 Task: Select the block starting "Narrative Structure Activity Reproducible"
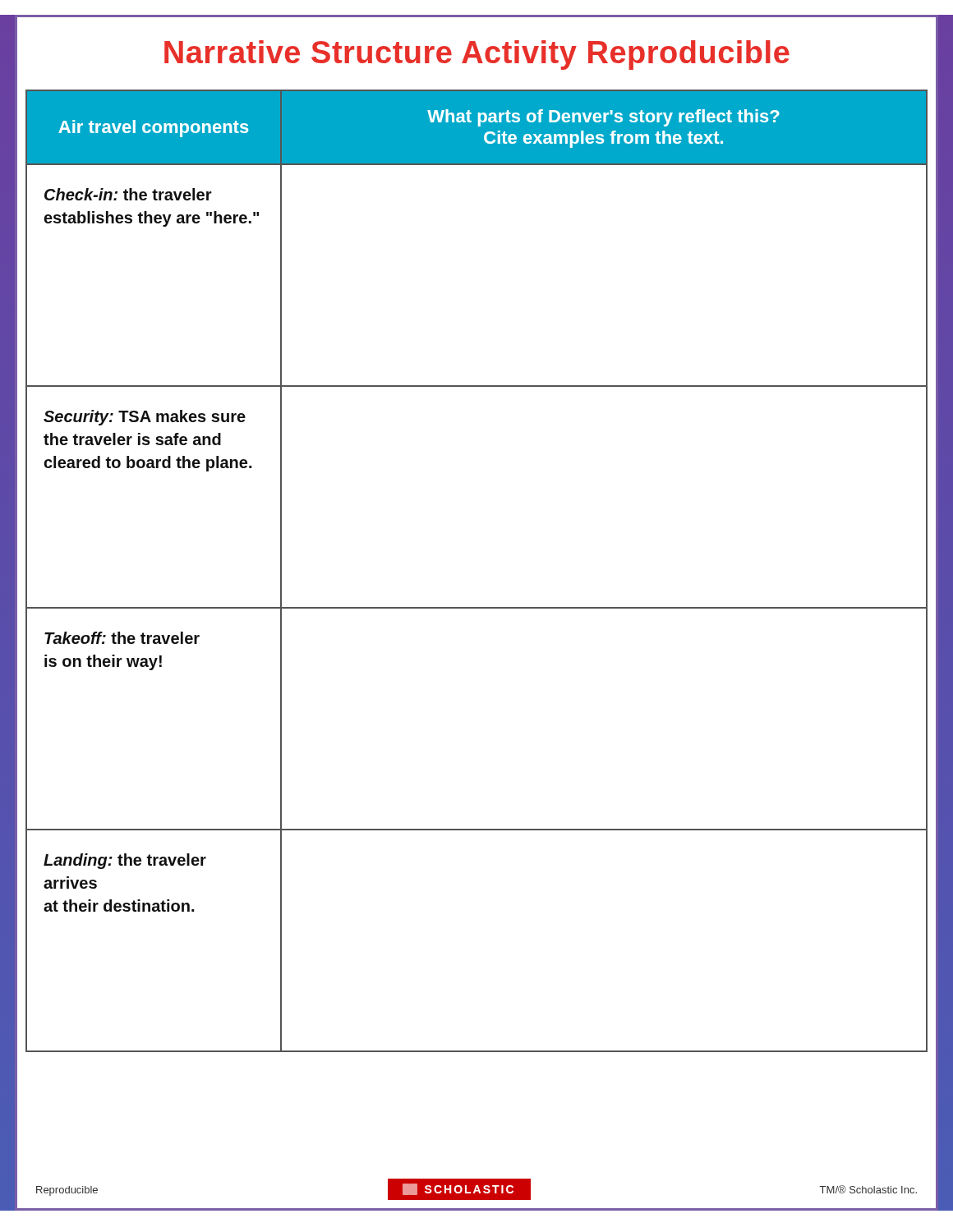[x=476, y=53]
